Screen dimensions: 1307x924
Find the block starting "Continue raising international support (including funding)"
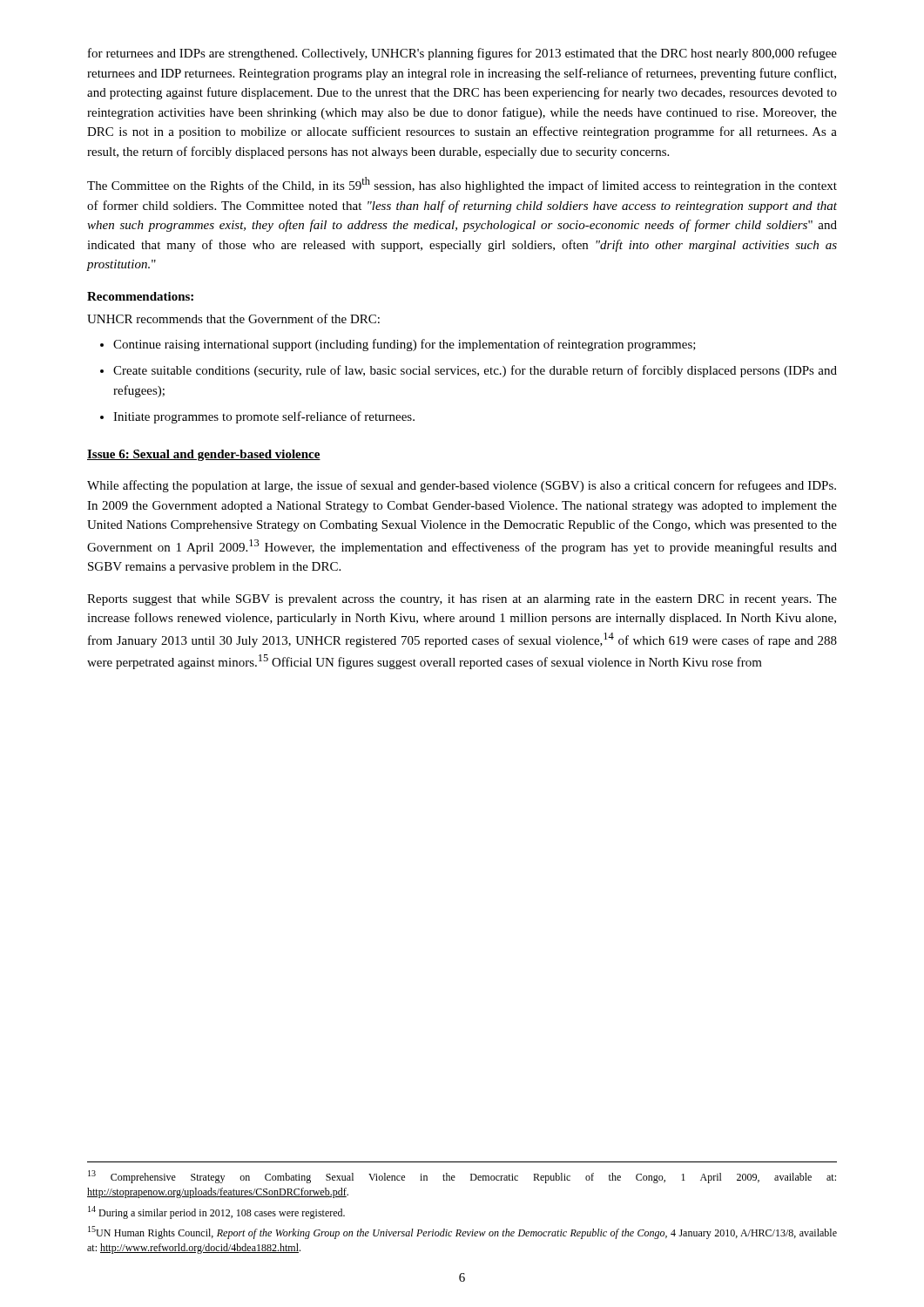(x=475, y=344)
